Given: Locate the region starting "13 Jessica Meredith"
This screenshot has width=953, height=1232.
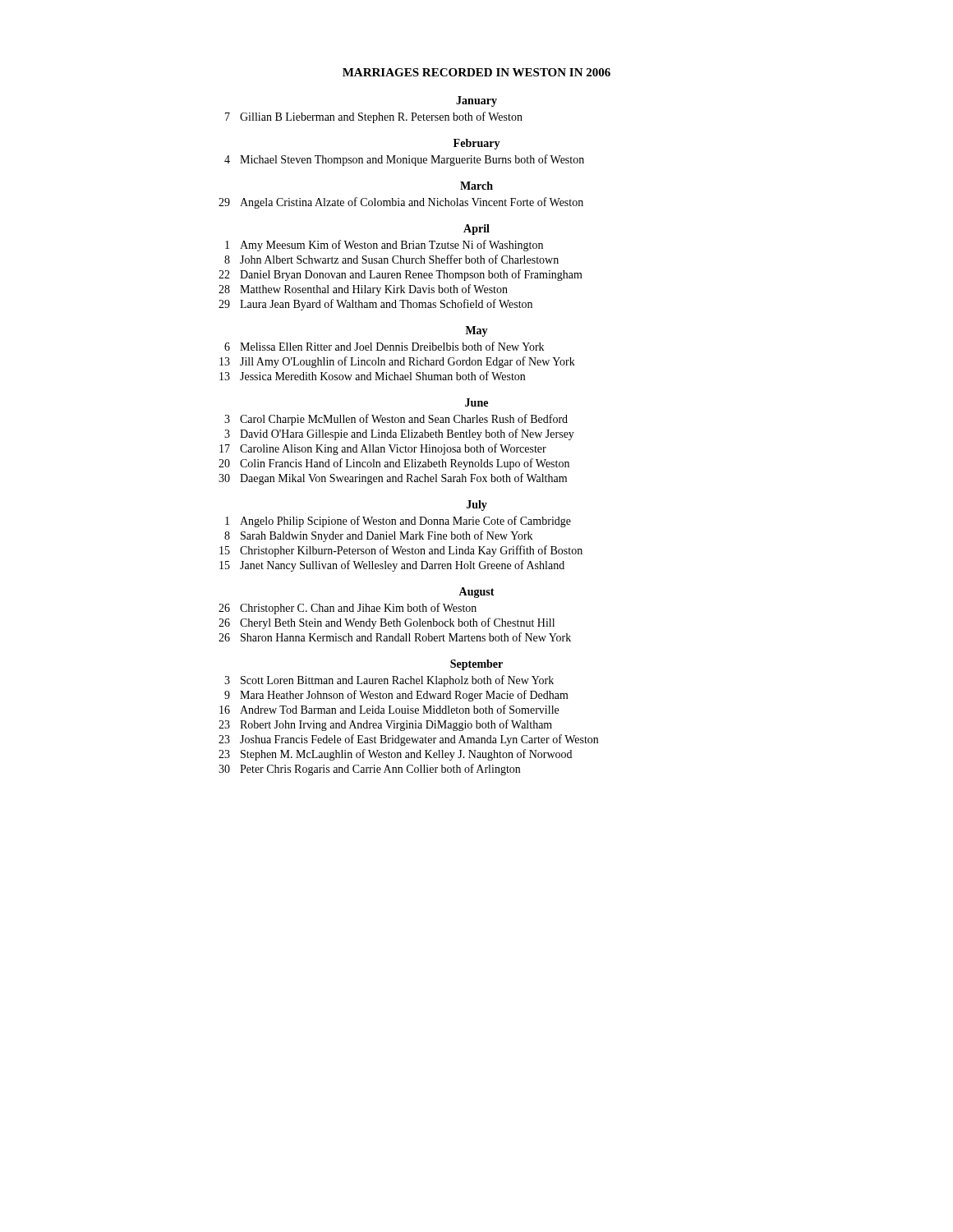Looking at the screenshot, I should coord(476,377).
